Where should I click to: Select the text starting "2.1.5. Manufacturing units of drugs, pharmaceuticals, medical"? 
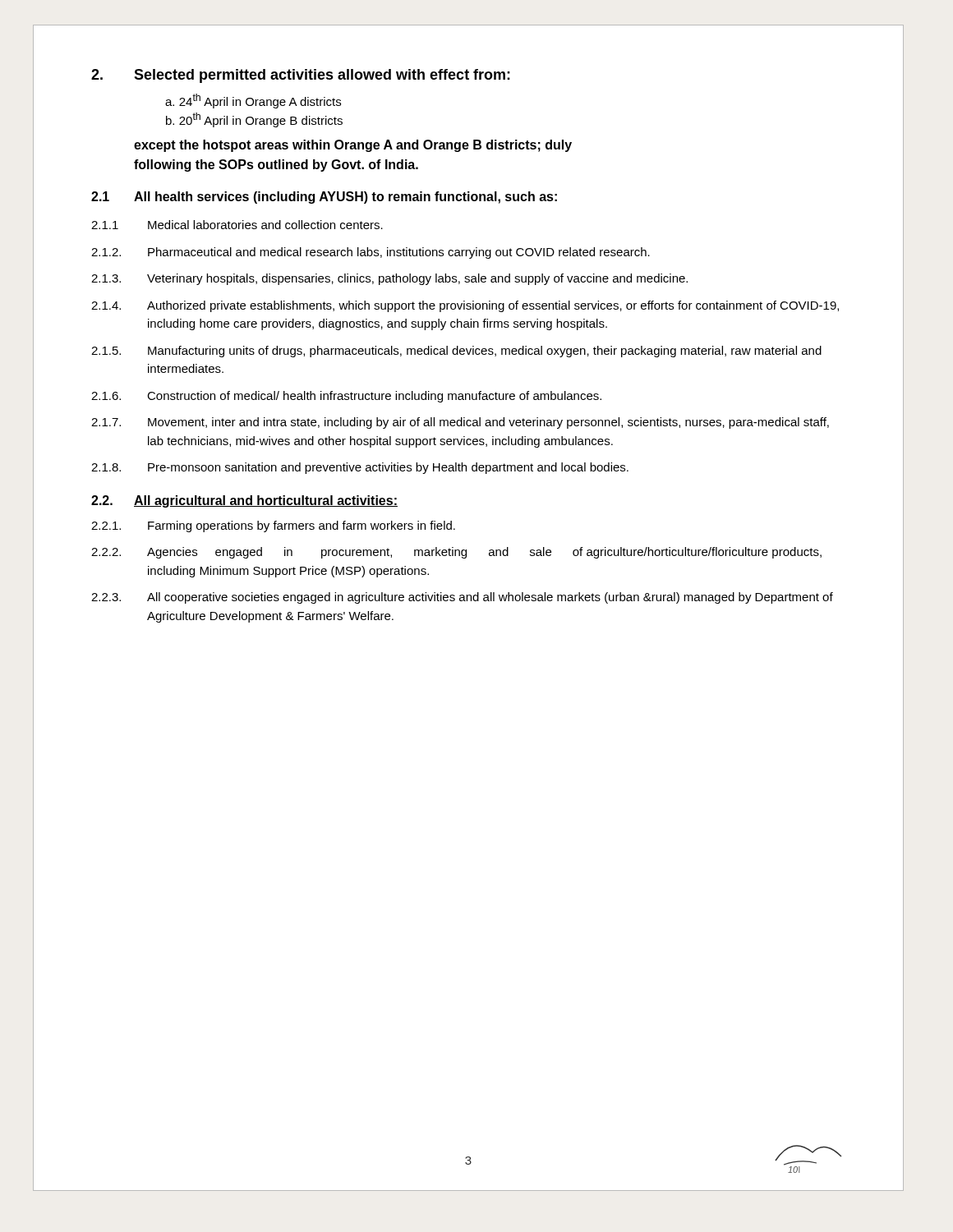[x=468, y=360]
